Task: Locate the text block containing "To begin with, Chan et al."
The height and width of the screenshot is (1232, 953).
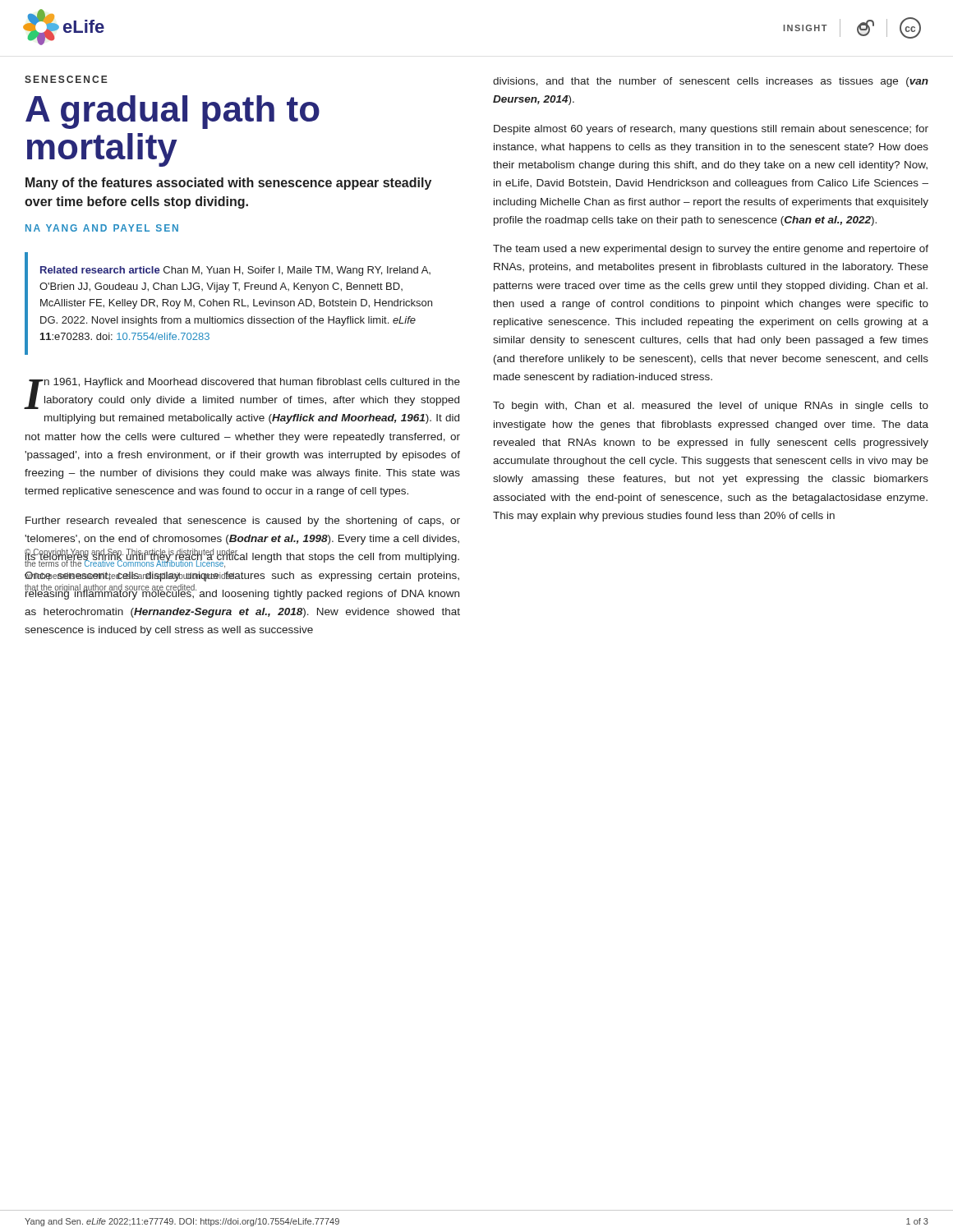Action: (711, 461)
